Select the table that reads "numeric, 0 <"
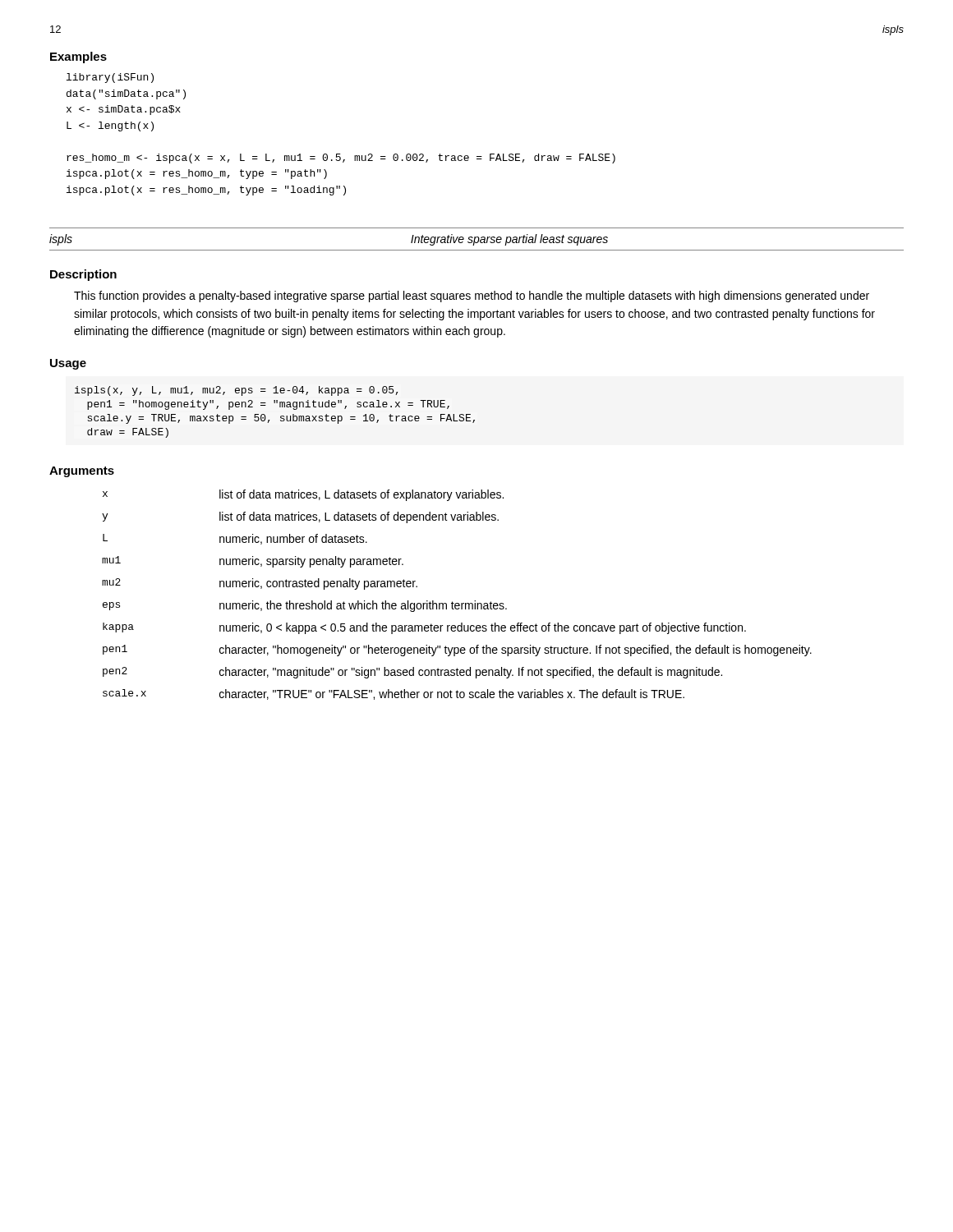 (489, 595)
